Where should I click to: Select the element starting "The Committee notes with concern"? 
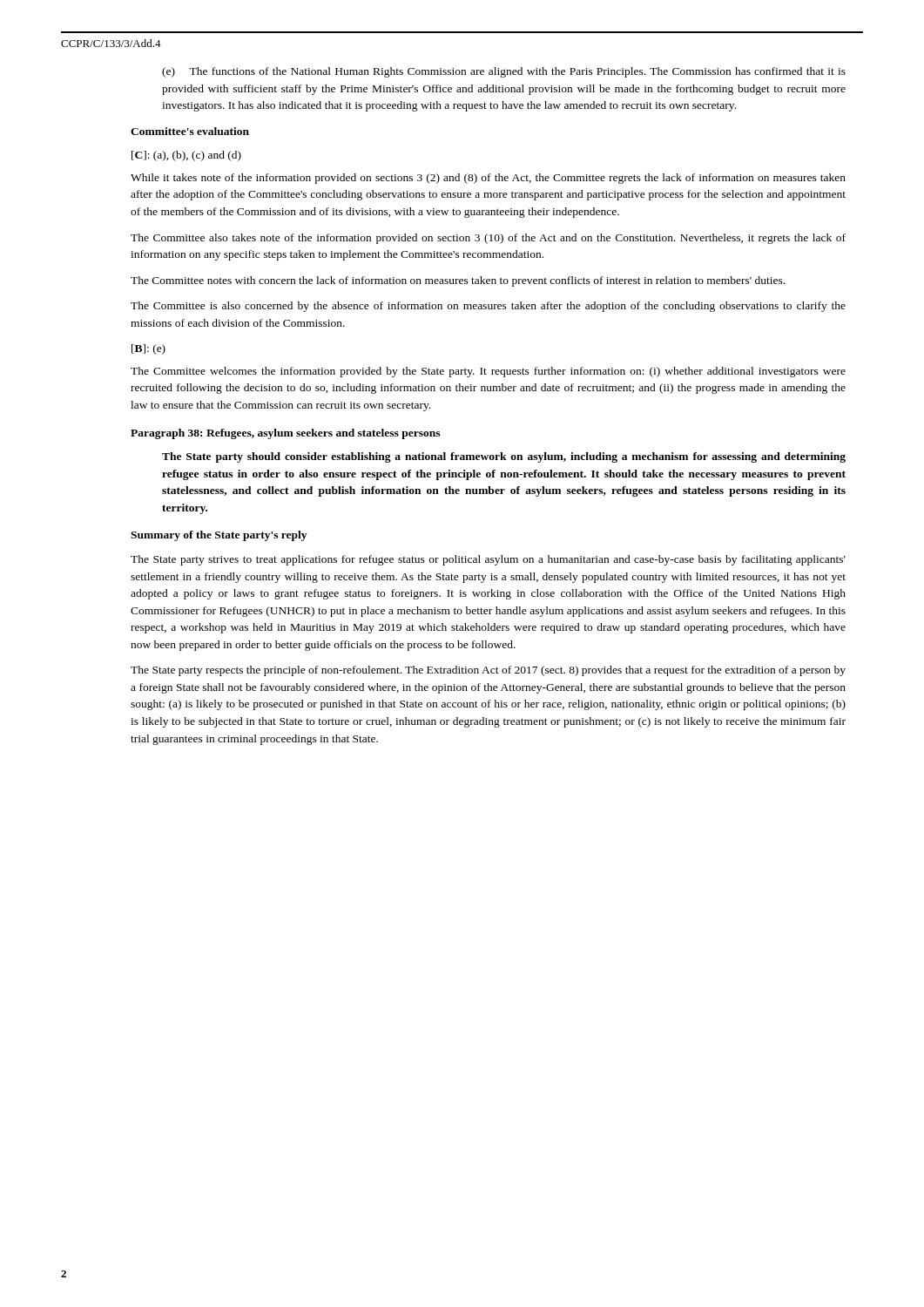point(488,280)
